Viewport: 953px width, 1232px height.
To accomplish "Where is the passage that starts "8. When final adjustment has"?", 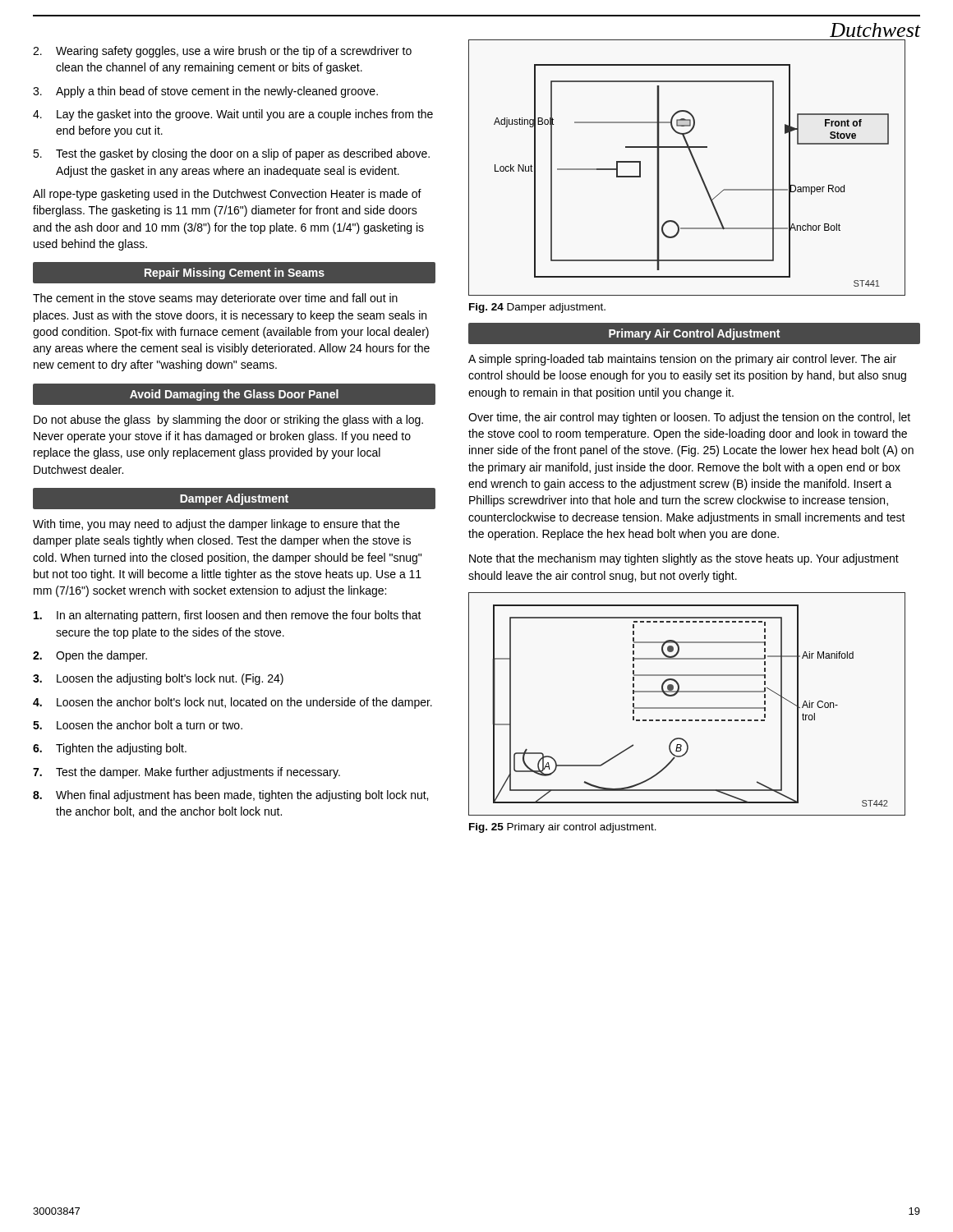I will pyautogui.click(x=234, y=803).
